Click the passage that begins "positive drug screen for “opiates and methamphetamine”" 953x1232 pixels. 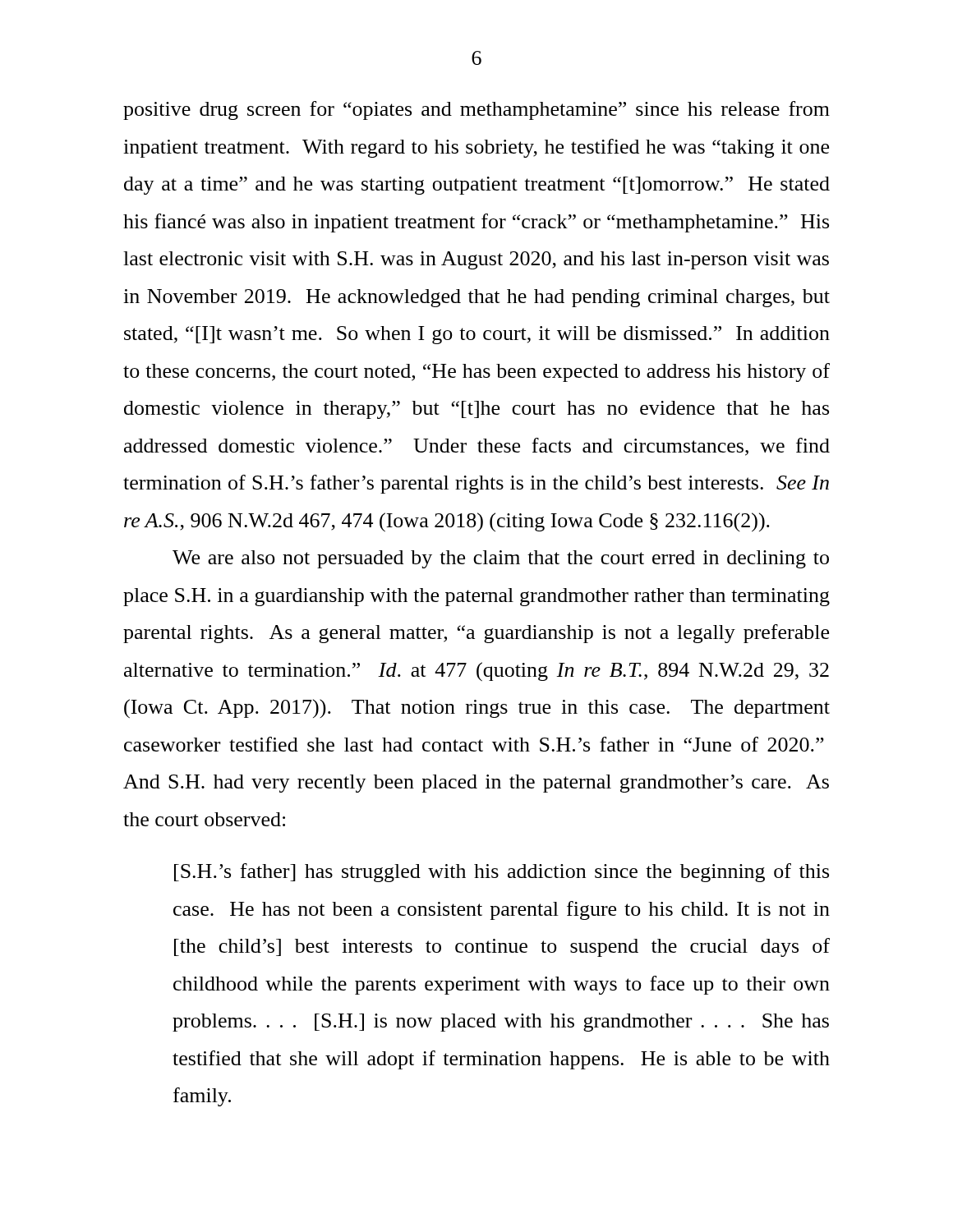pos(476,314)
